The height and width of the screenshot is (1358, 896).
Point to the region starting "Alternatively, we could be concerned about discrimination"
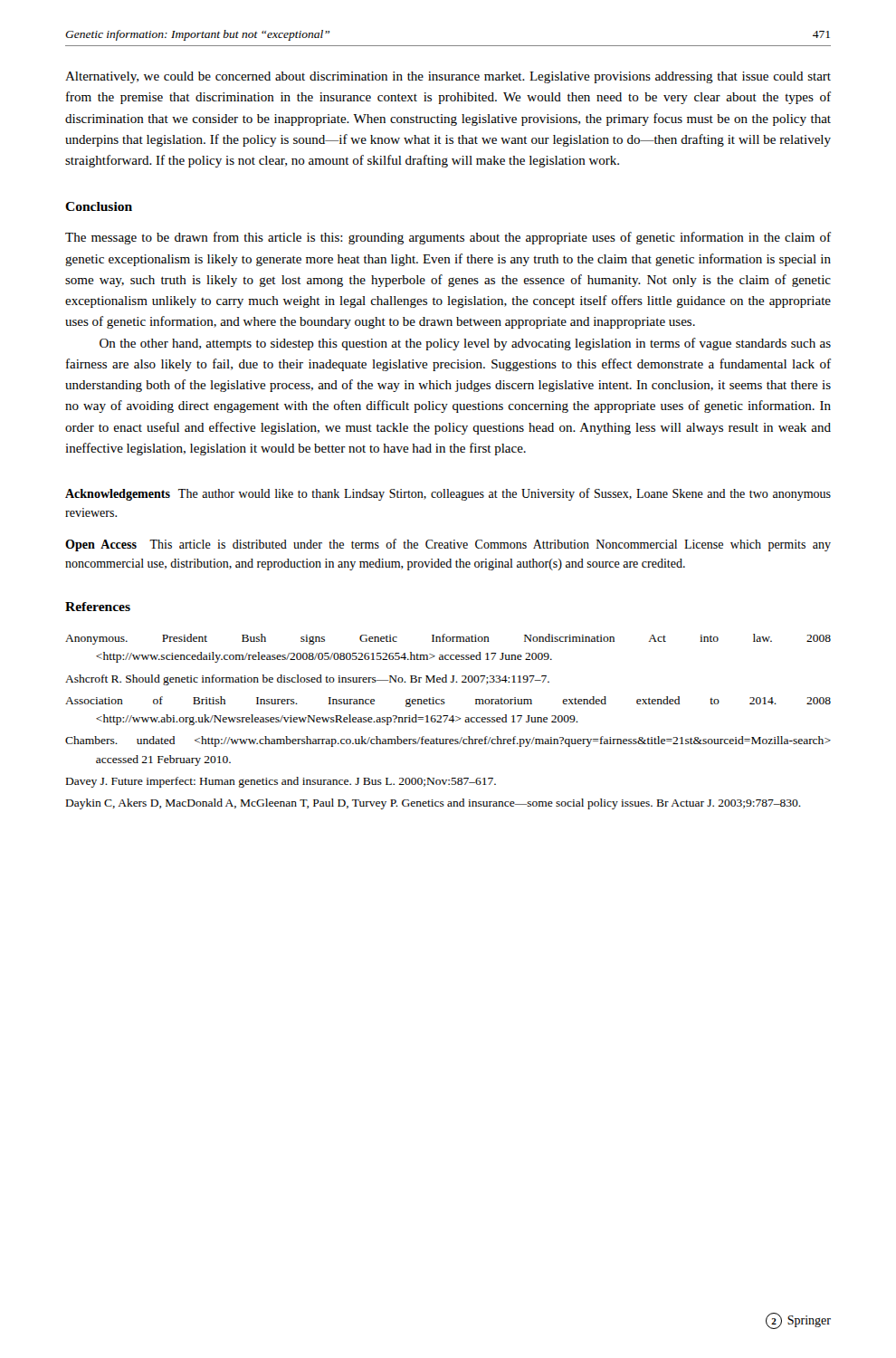click(448, 119)
